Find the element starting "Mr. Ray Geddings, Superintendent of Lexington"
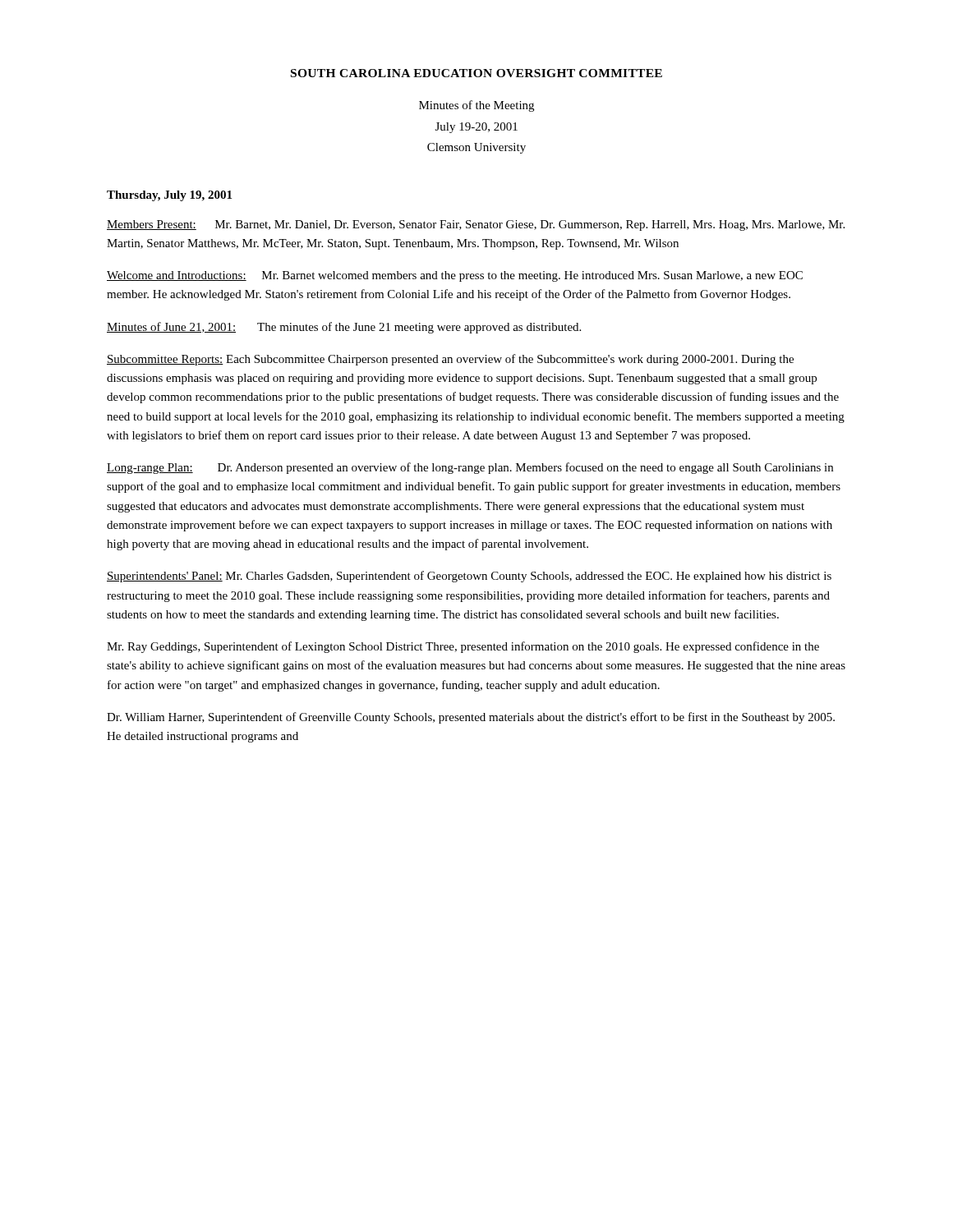Screen dimensions: 1232x953 click(476, 665)
